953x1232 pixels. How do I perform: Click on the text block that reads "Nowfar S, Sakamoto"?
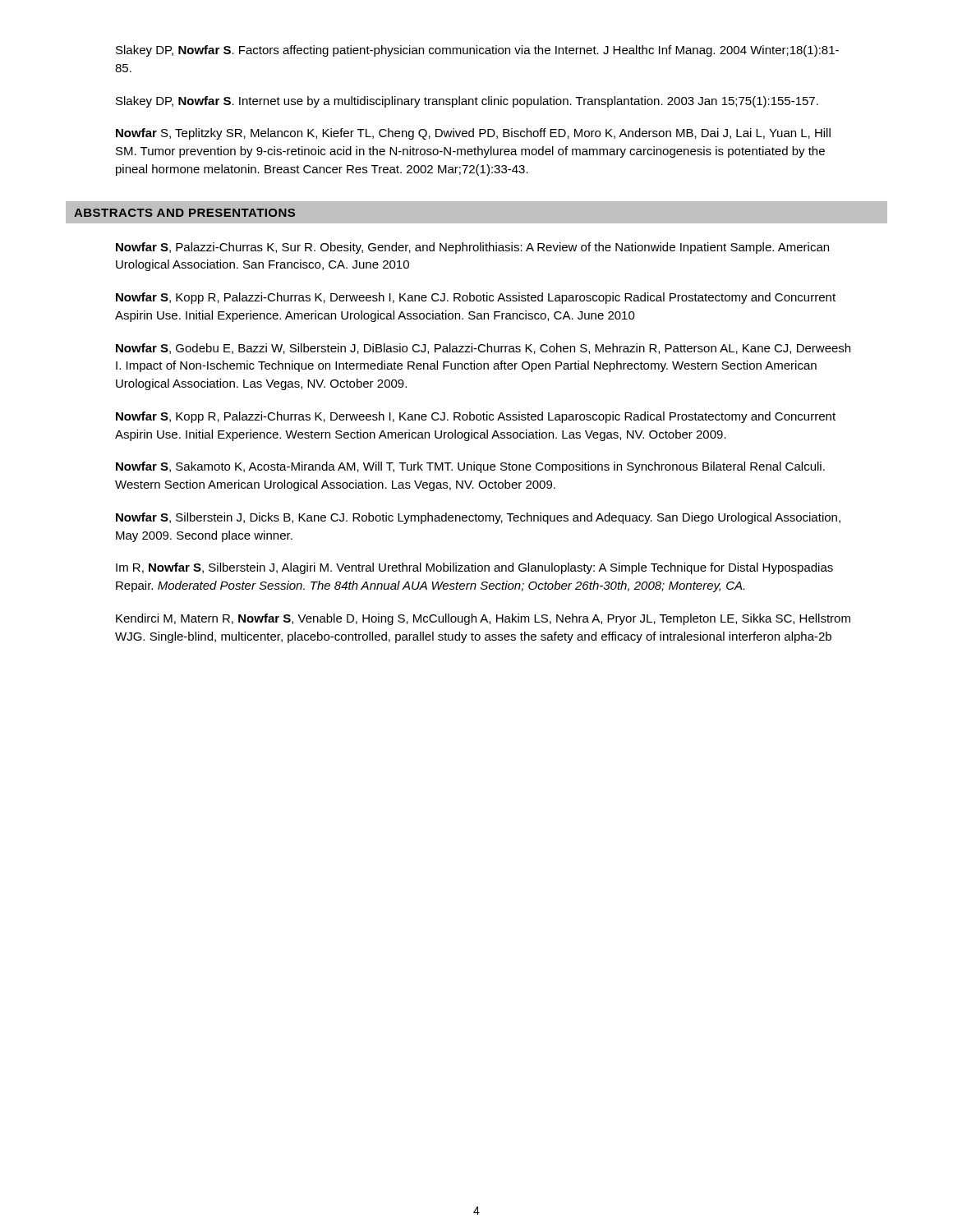(470, 475)
